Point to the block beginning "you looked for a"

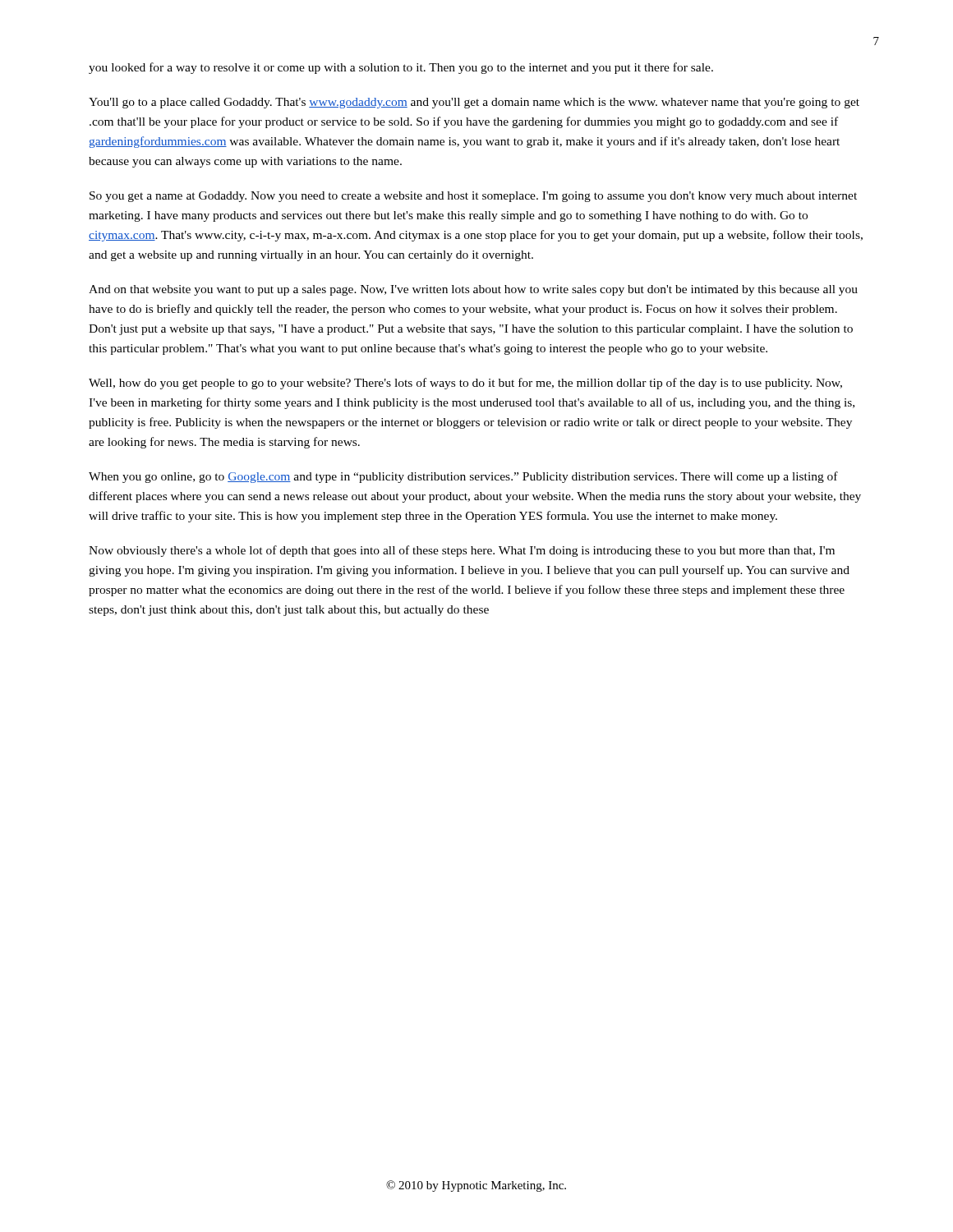(401, 67)
